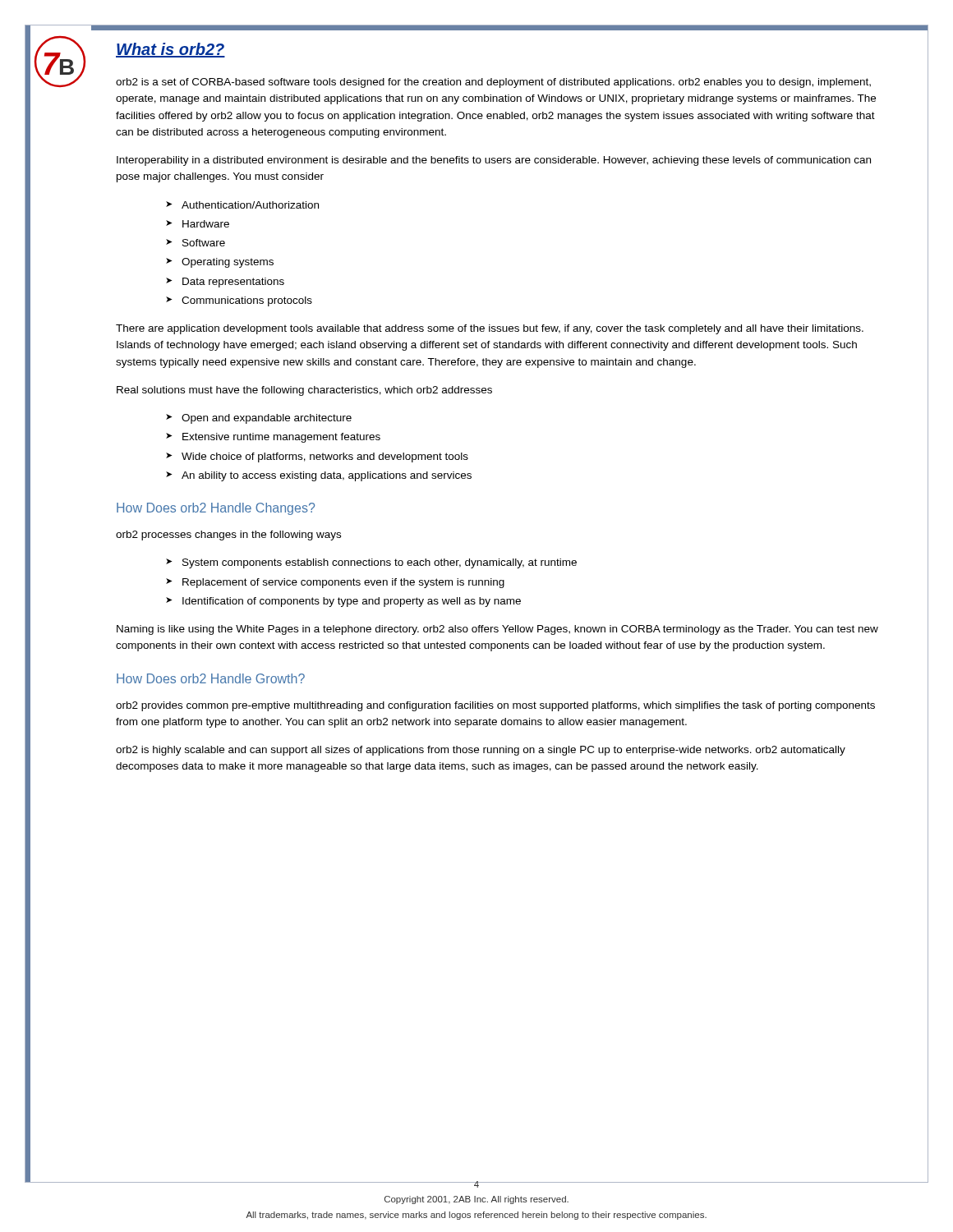Find the block on this page that starts "System components establish connections"
Image resolution: width=953 pixels, height=1232 pixels.
tap(379, 562)
